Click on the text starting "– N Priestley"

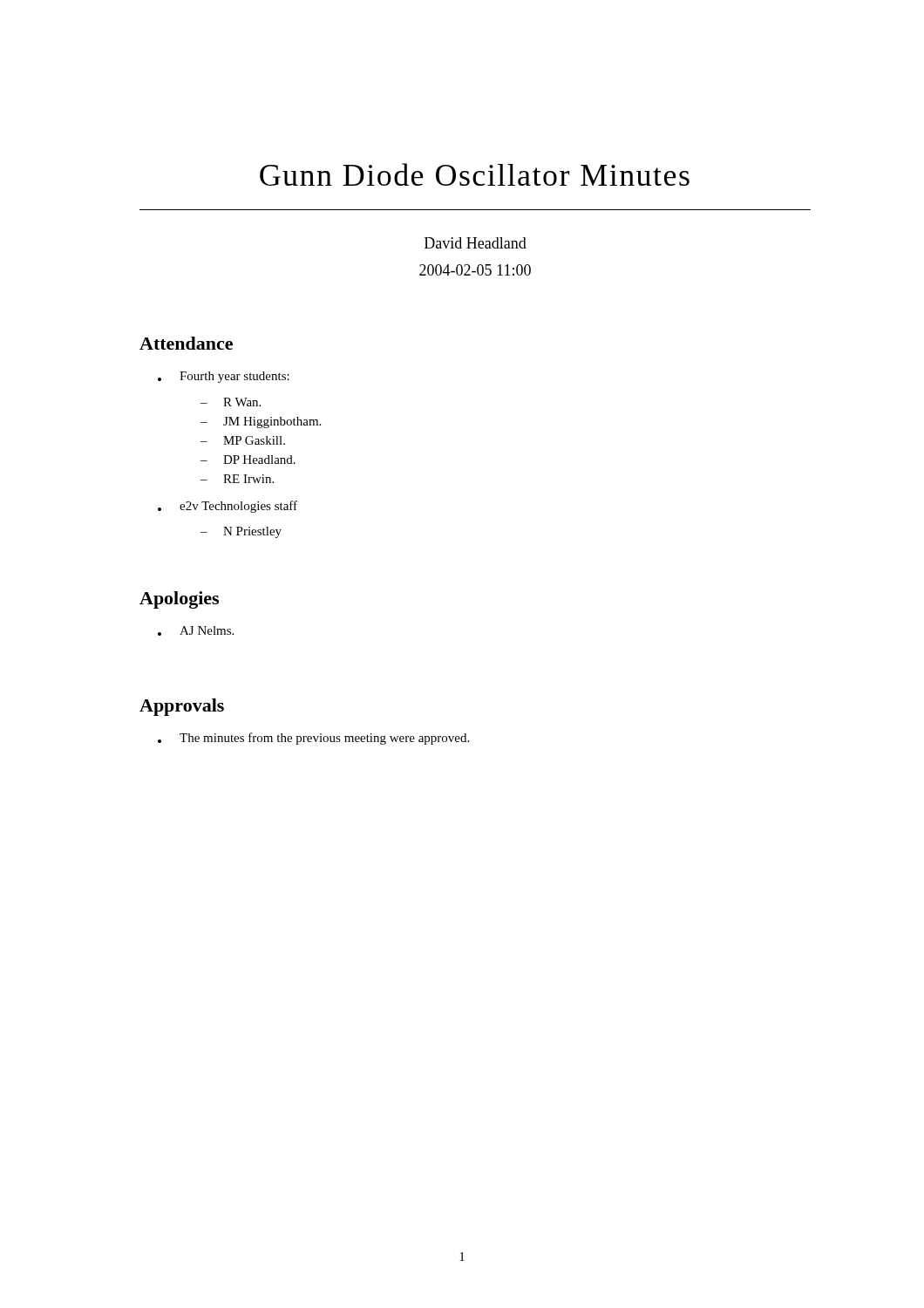(x=241, y=532)
